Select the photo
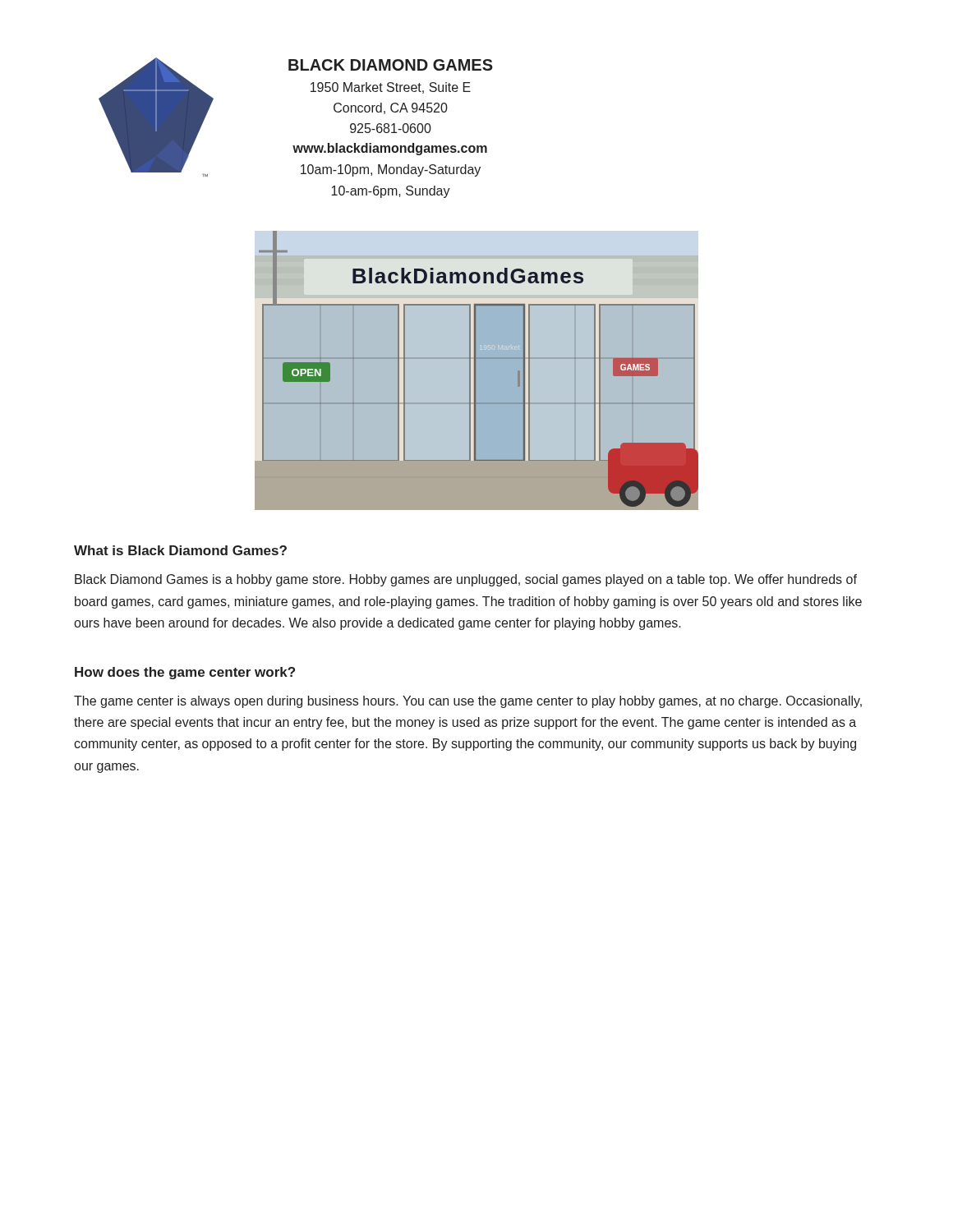The image size is (953, 1232). (x=476, y=372)
